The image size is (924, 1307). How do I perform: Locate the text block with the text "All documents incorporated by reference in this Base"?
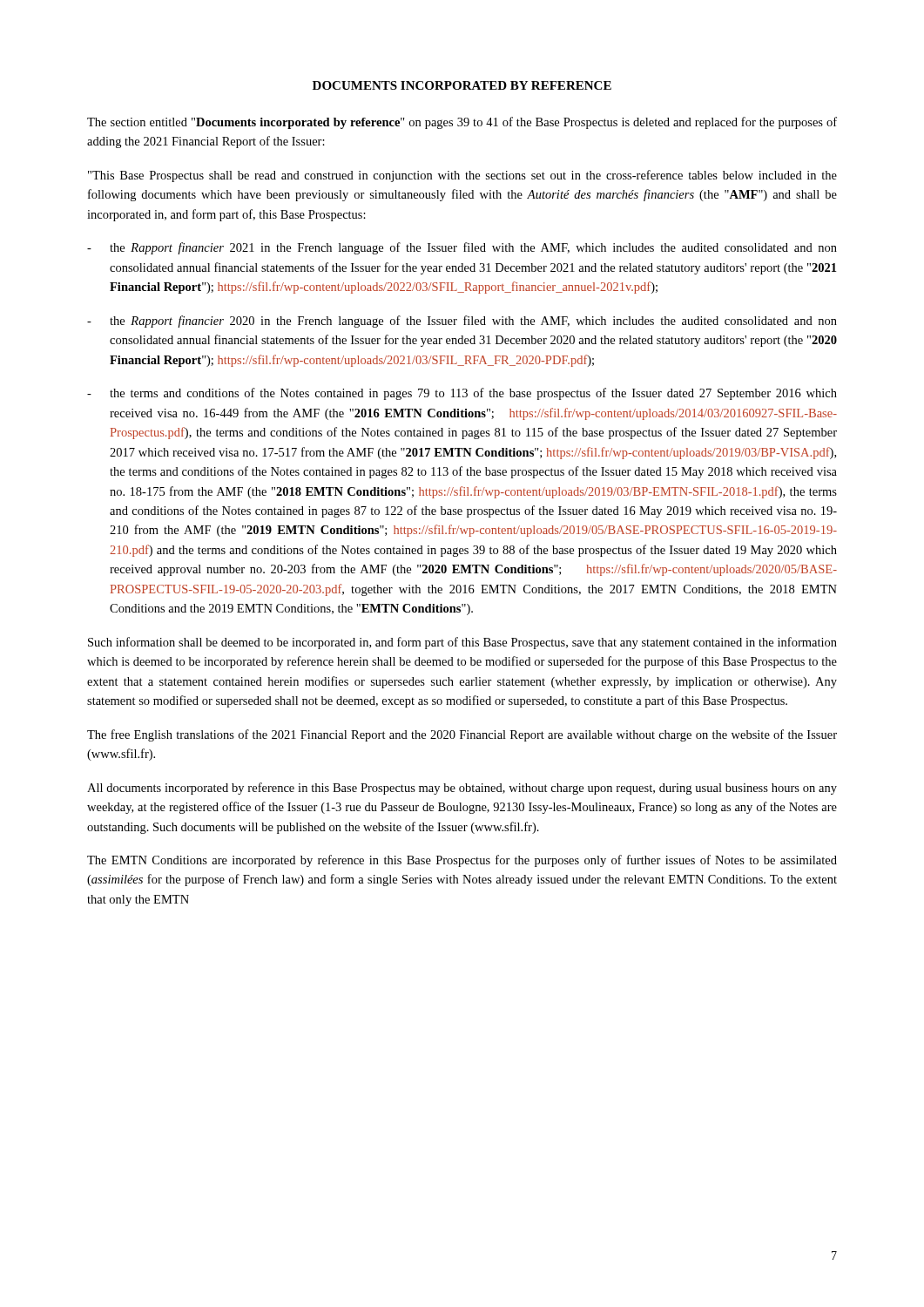point(462,807)
